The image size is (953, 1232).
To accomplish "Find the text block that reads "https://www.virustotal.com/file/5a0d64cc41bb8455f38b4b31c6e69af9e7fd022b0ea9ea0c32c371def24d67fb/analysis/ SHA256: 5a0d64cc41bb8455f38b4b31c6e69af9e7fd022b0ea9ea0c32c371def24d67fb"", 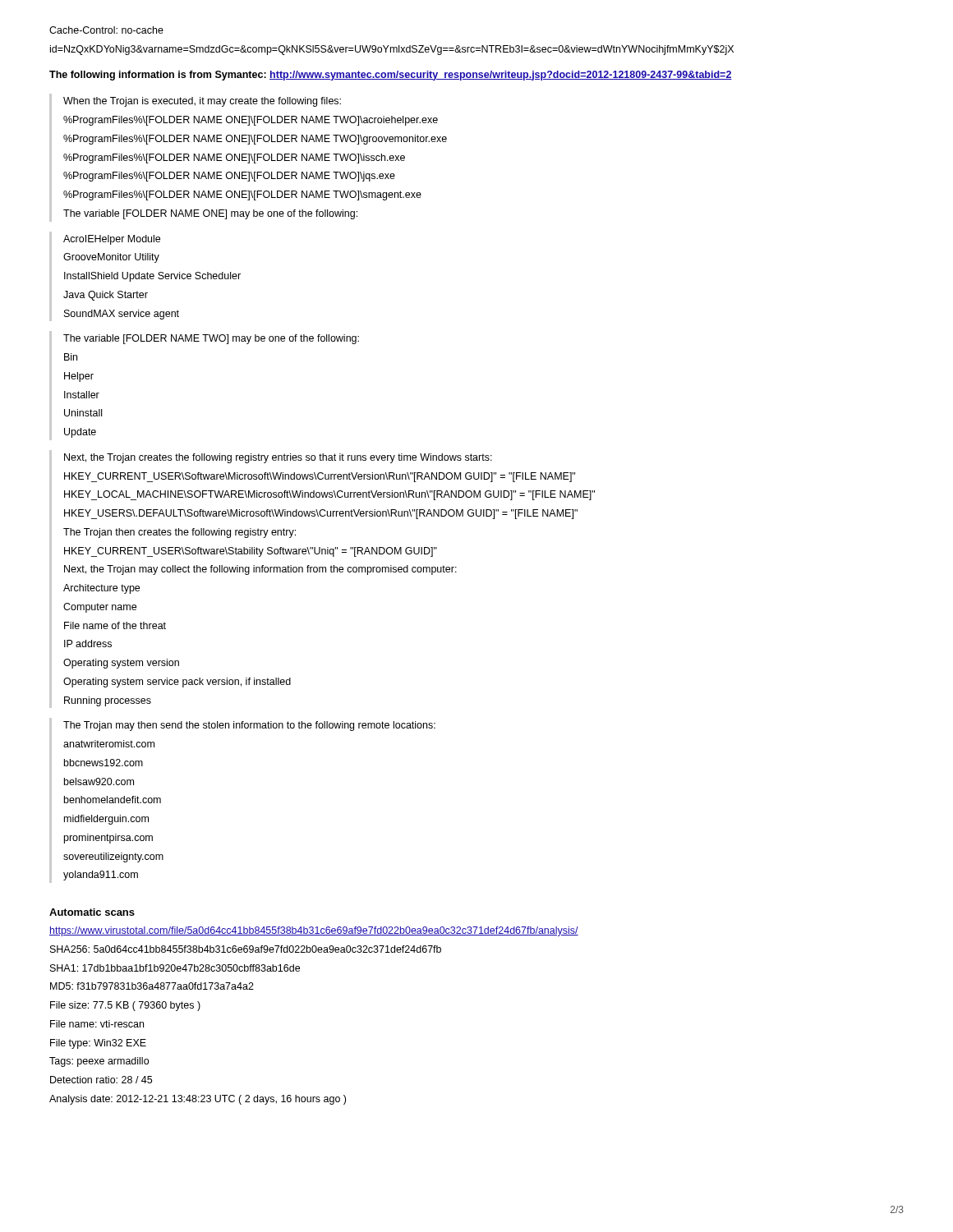I will pos(314,931).
